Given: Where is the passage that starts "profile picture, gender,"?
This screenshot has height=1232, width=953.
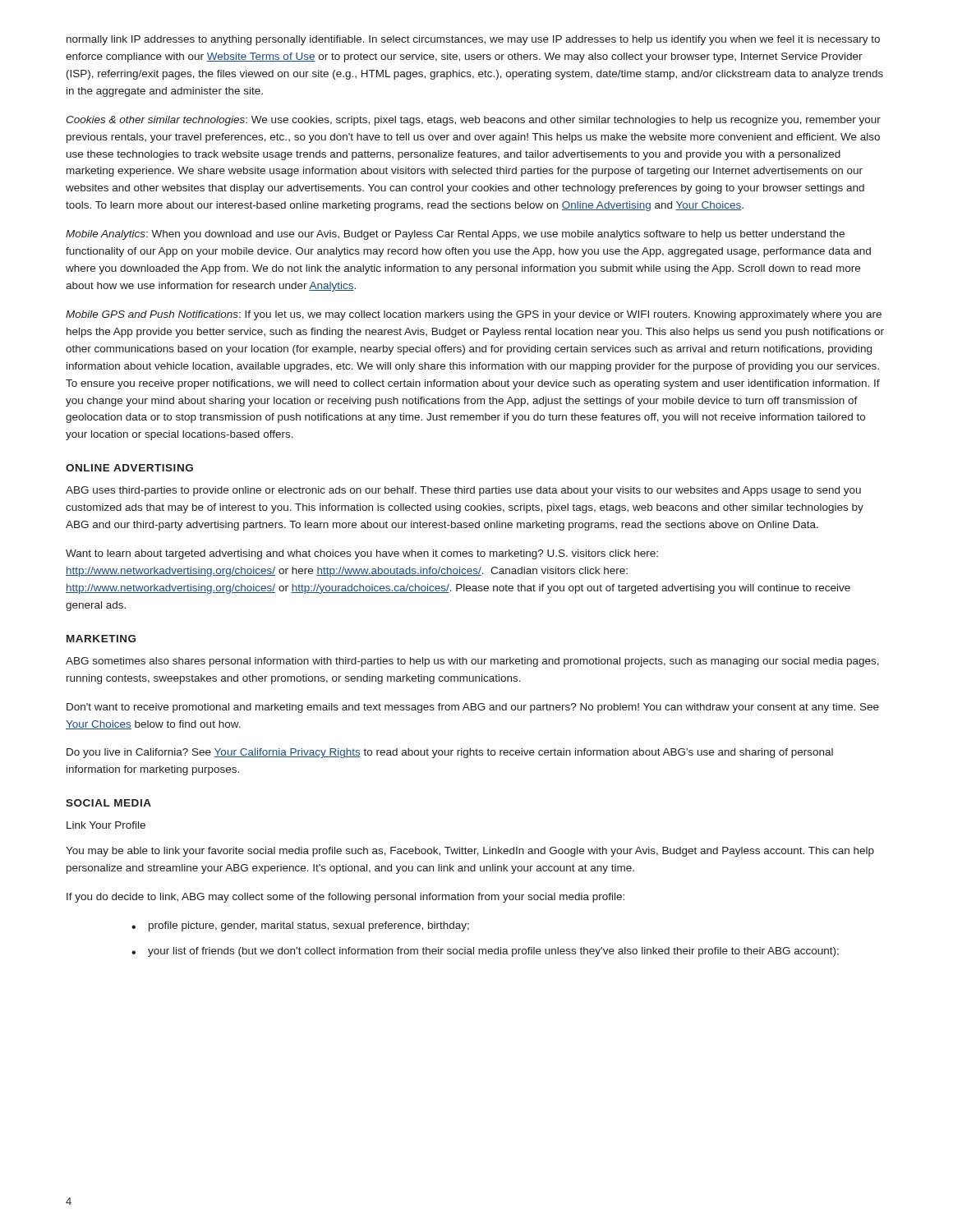Looking at the screenshot, I should [309, 925].
